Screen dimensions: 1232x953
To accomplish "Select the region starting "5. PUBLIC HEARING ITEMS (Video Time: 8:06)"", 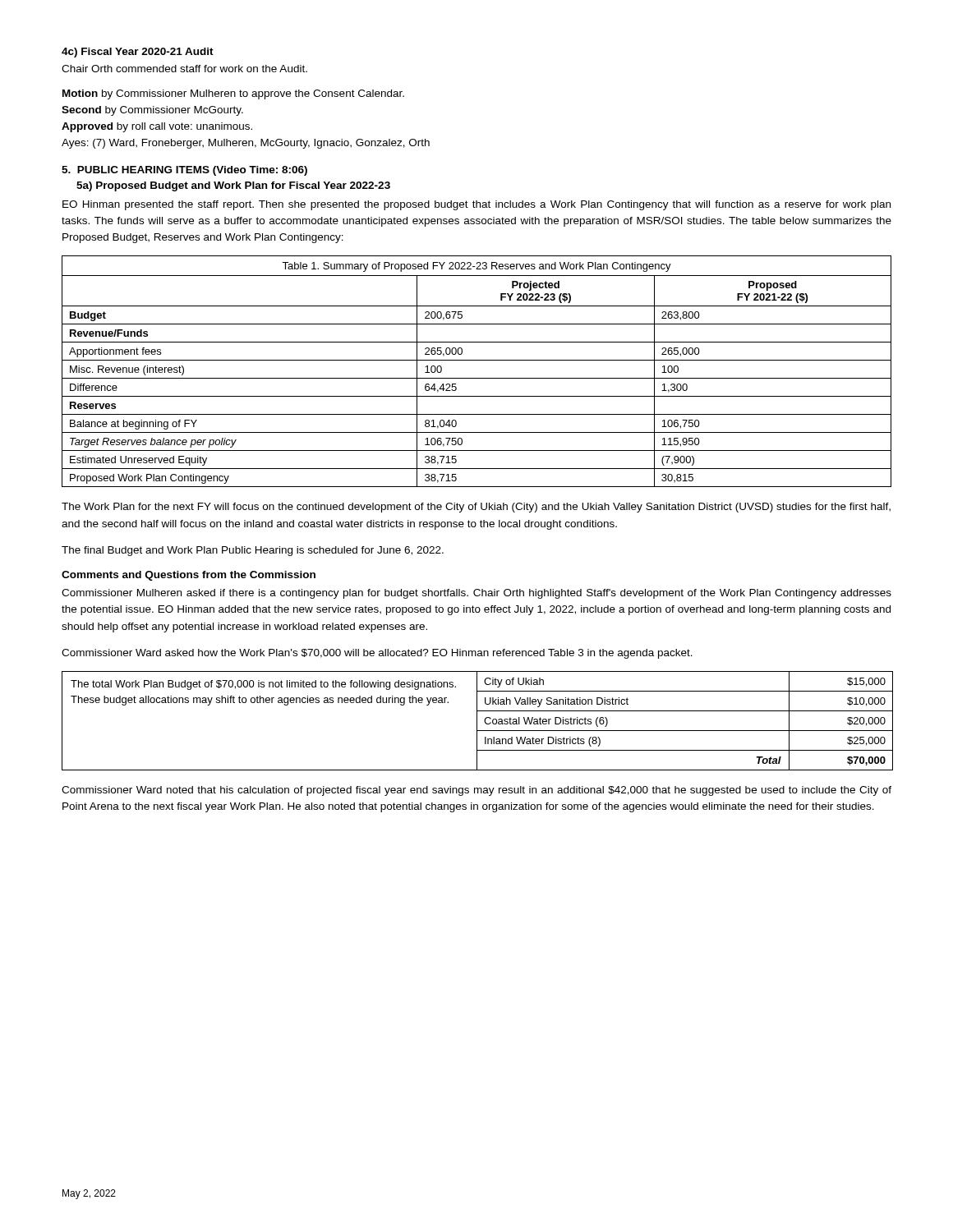I will 185,169.
